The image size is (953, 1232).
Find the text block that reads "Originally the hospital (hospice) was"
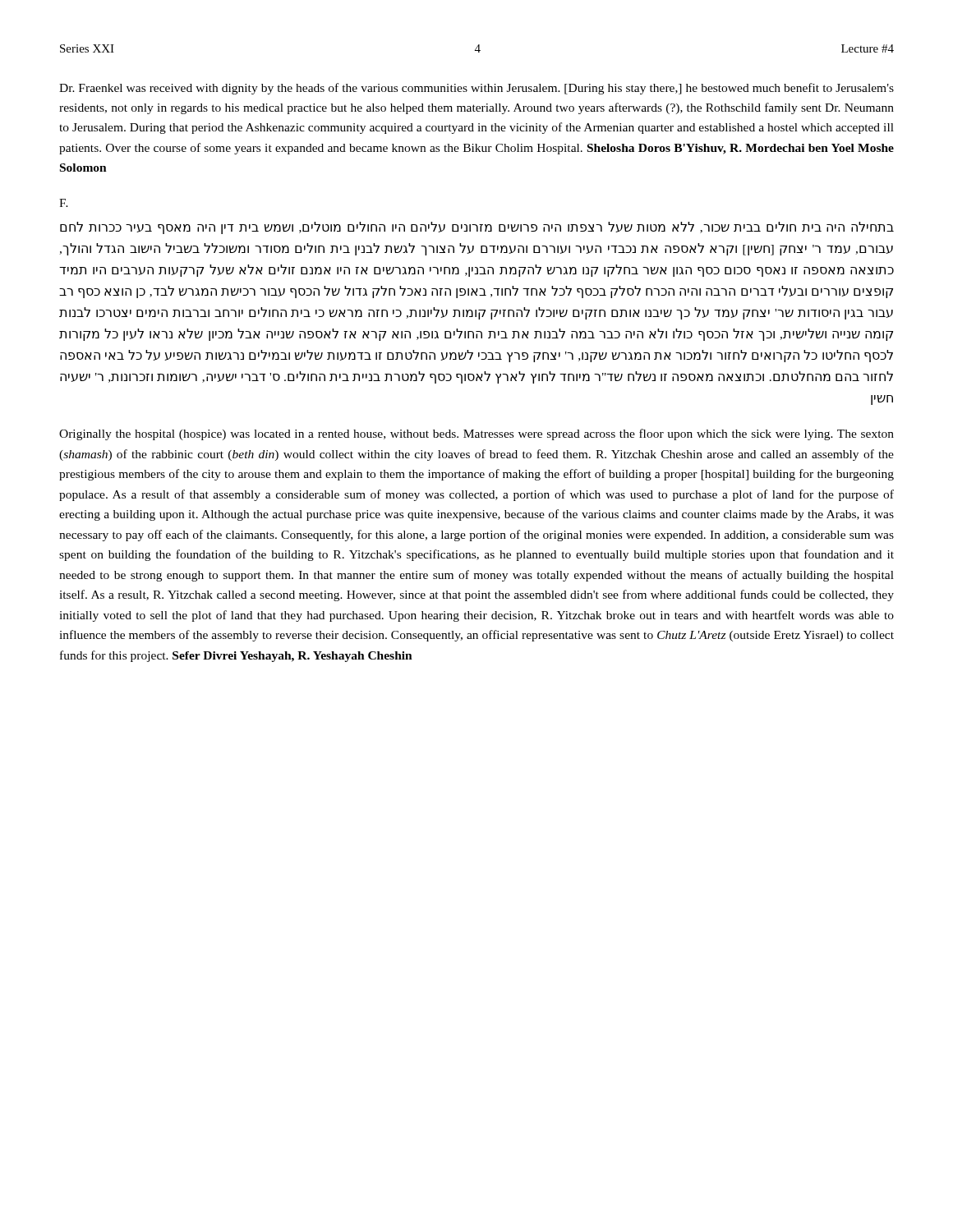(476, 544)
